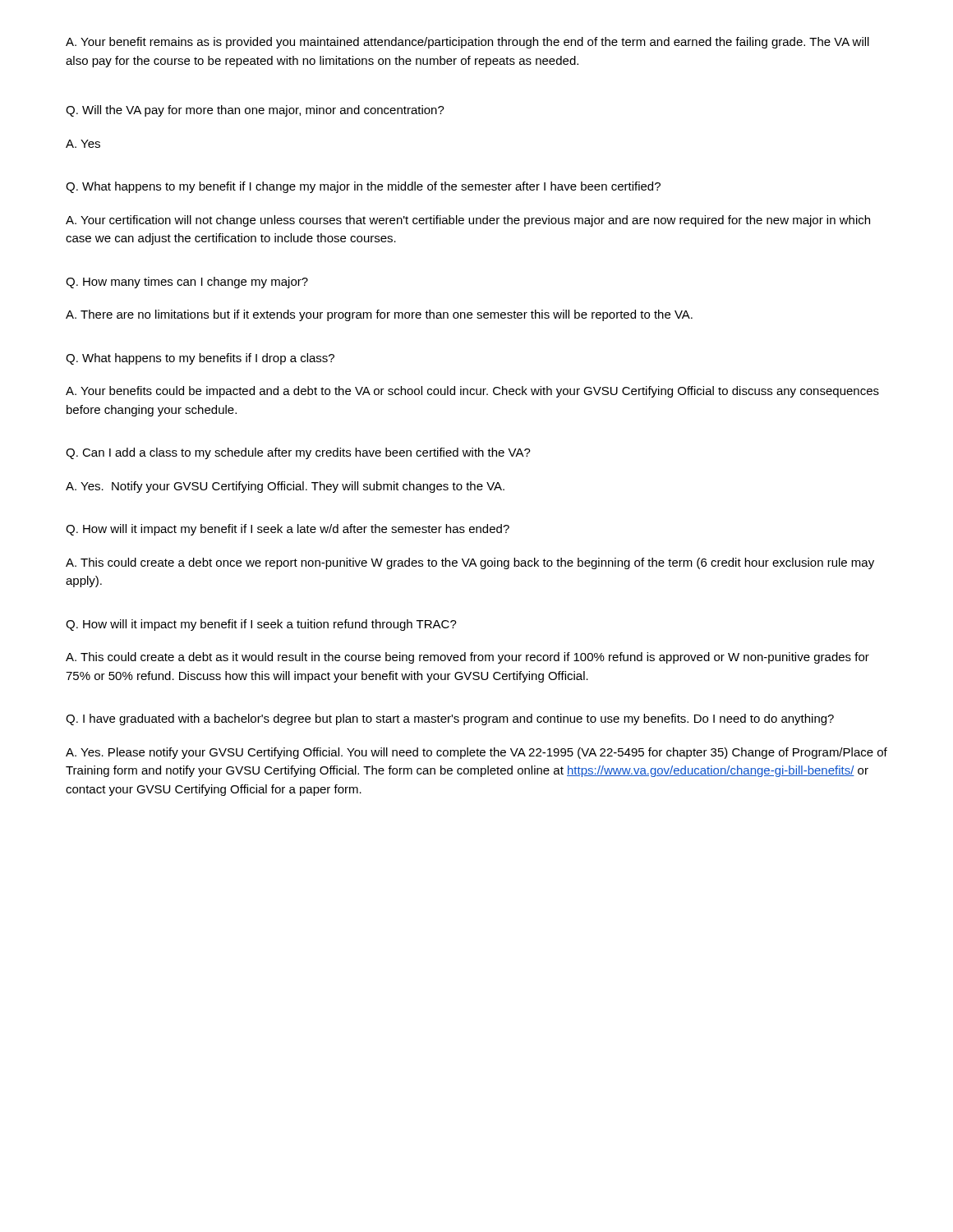
Task: Click on the passage starting "Q. What happens to my benefit if"
Action: 363,186
